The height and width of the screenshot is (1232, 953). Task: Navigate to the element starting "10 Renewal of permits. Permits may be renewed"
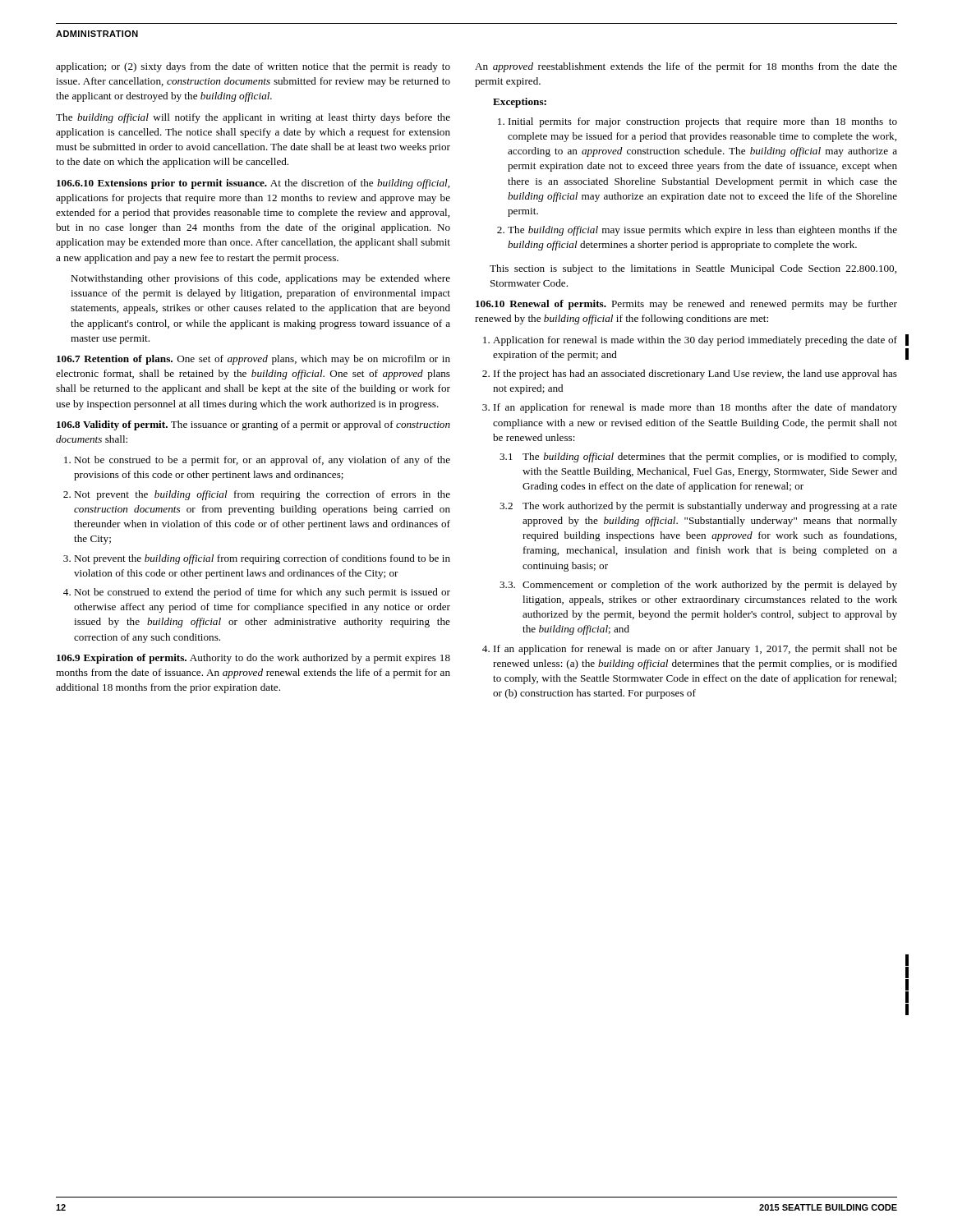686,312
